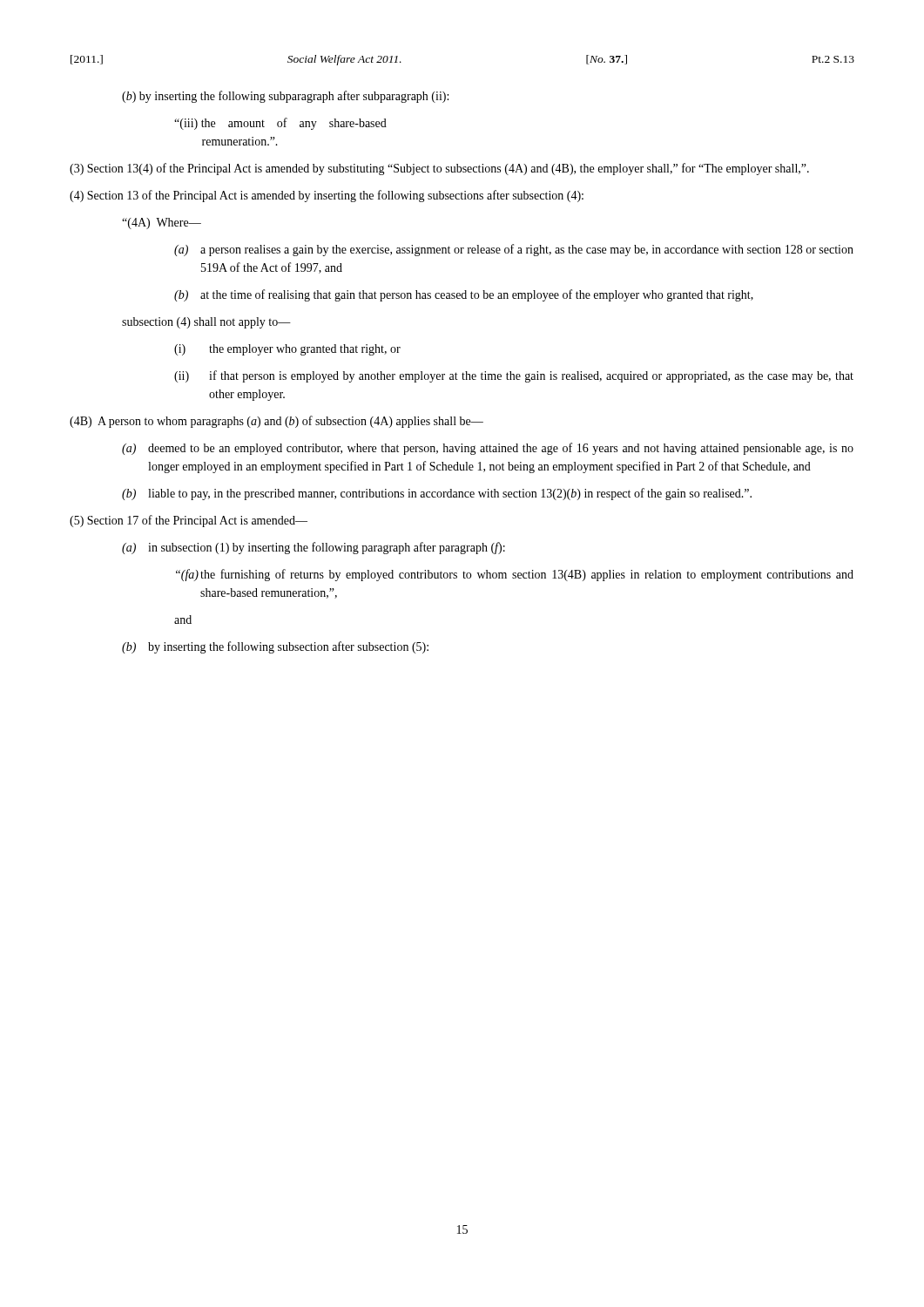Screen dimensions: 1307x924
Task: Locate the list item that reads "(ii) if that person"
Action: tap(514, 385)
